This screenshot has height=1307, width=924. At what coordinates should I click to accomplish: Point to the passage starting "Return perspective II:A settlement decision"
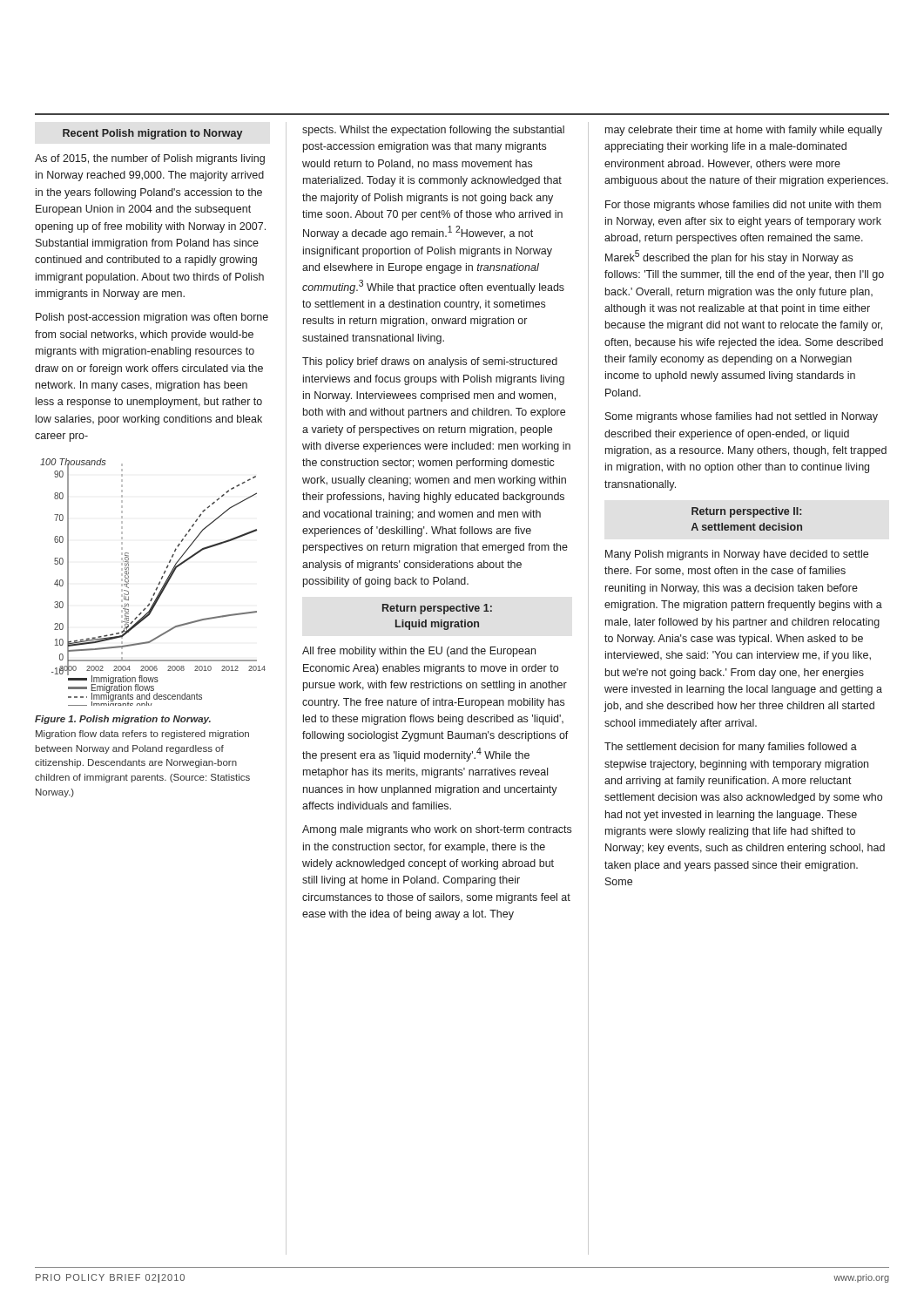pos(747,520)
